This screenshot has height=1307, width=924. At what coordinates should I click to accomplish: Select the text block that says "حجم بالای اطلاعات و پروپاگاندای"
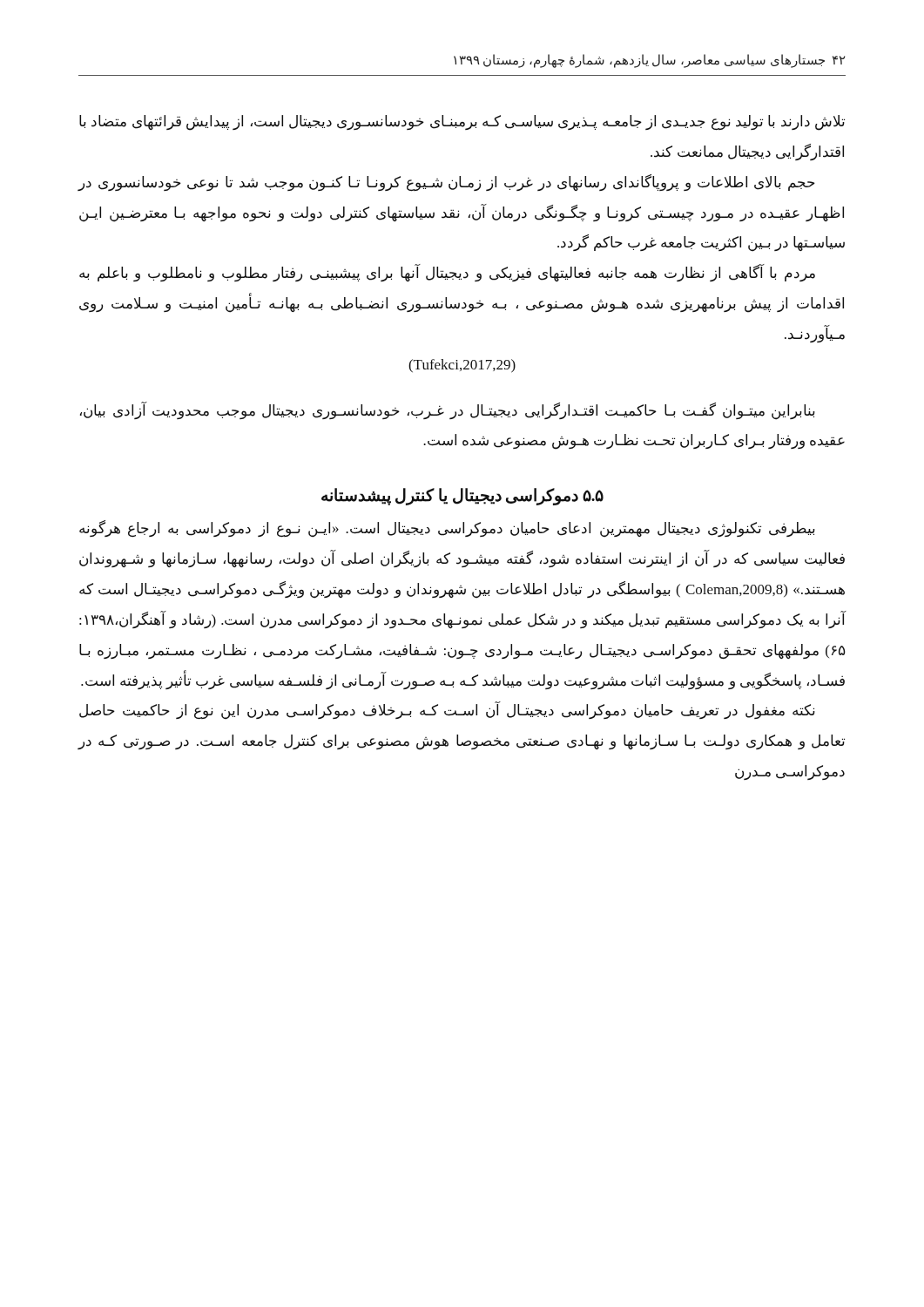[x=462, y=213]
